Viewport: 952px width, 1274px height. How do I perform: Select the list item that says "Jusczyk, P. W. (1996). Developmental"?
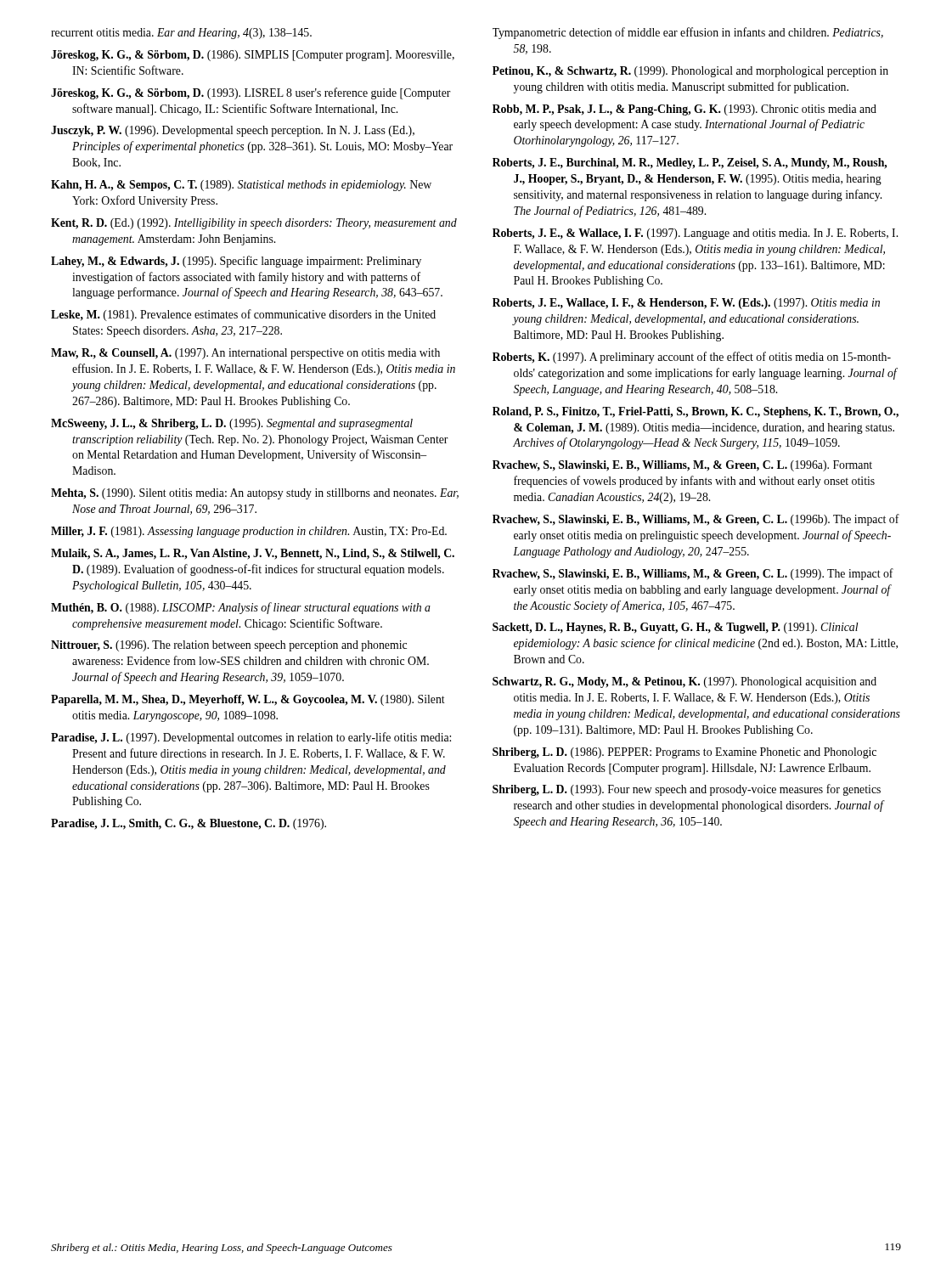coord(252,147)
